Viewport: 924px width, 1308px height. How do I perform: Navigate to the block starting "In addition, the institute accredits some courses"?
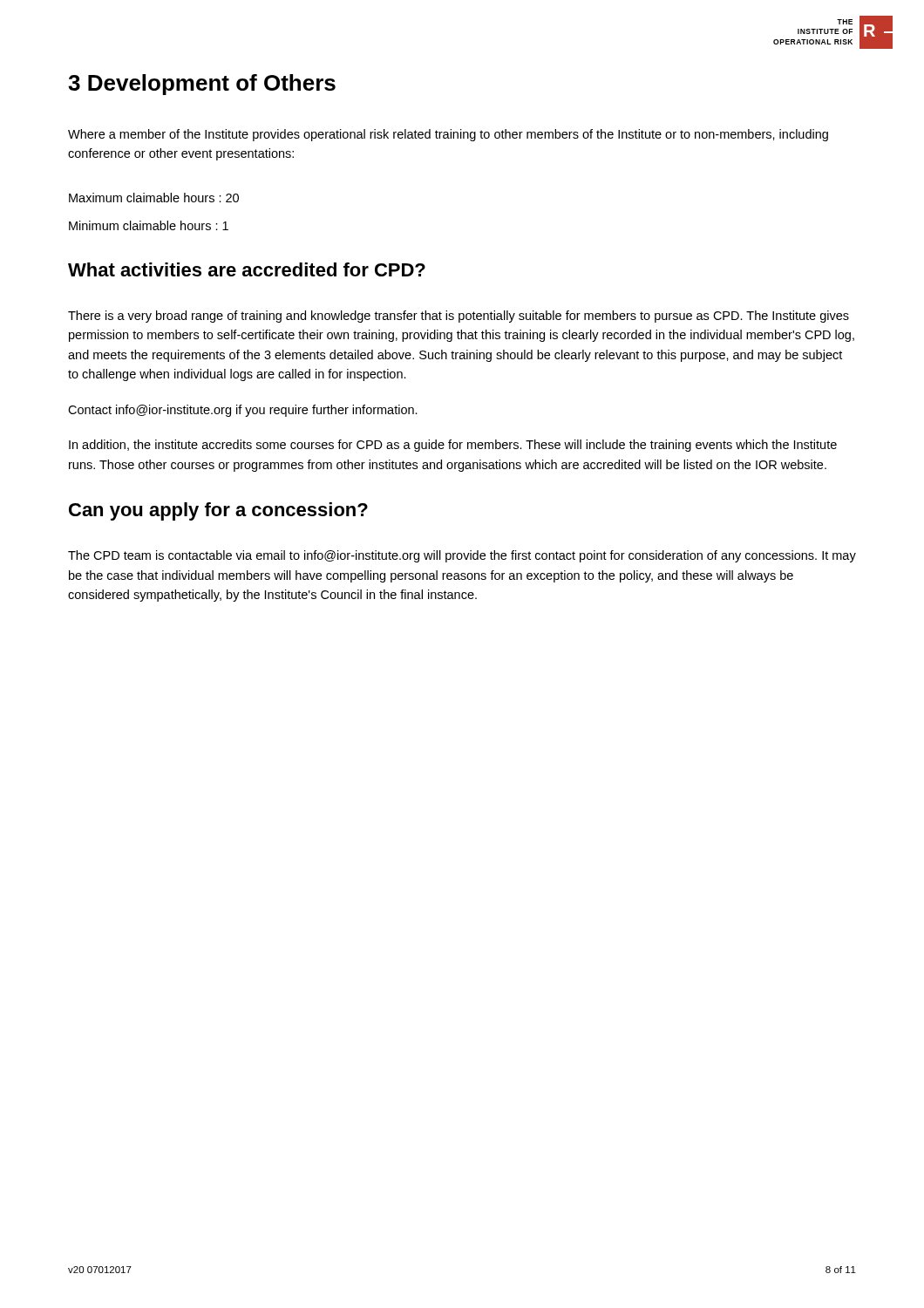tap(453, 455)
